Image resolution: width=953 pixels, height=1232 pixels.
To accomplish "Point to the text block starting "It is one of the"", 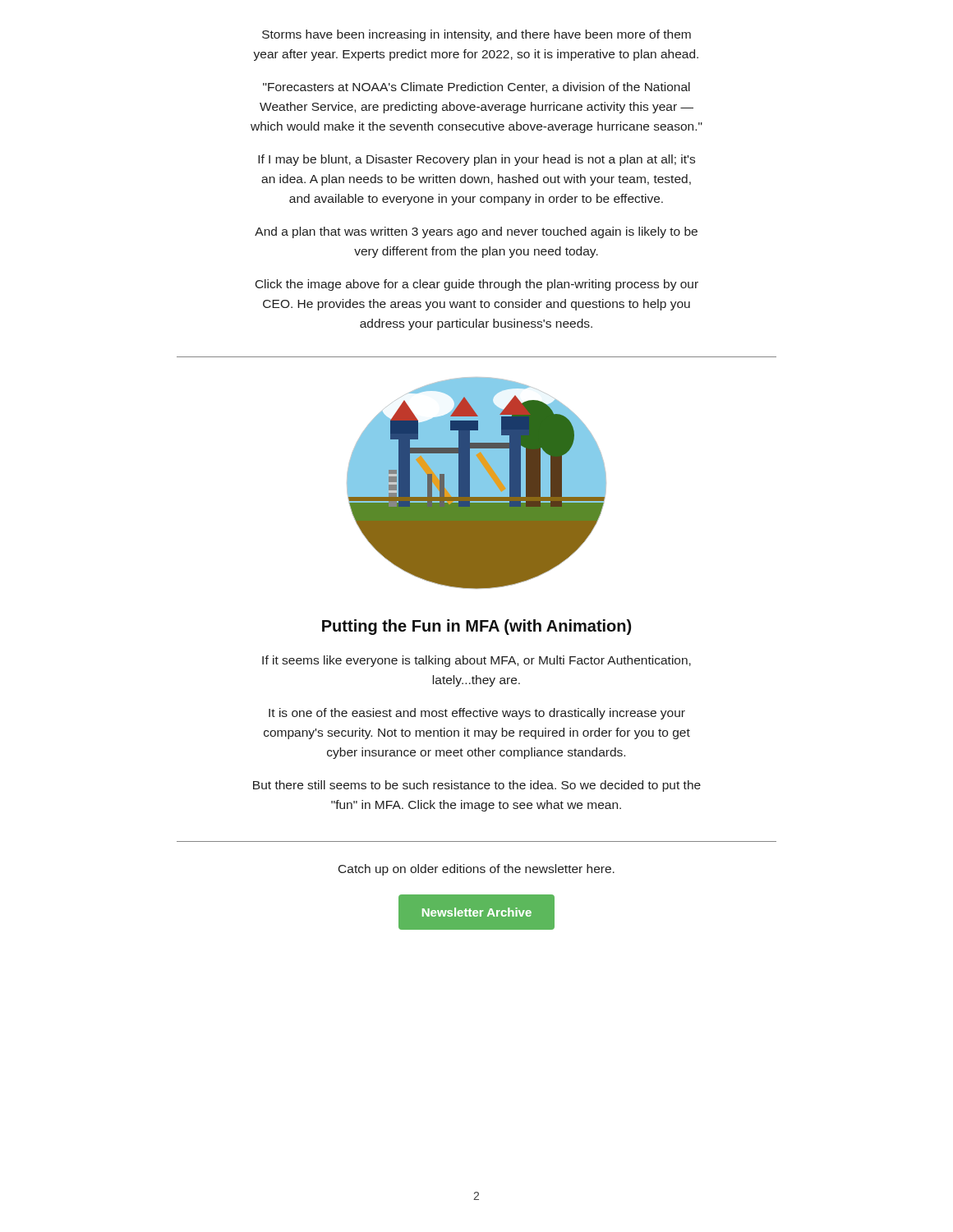I will (x=476, y=732).
